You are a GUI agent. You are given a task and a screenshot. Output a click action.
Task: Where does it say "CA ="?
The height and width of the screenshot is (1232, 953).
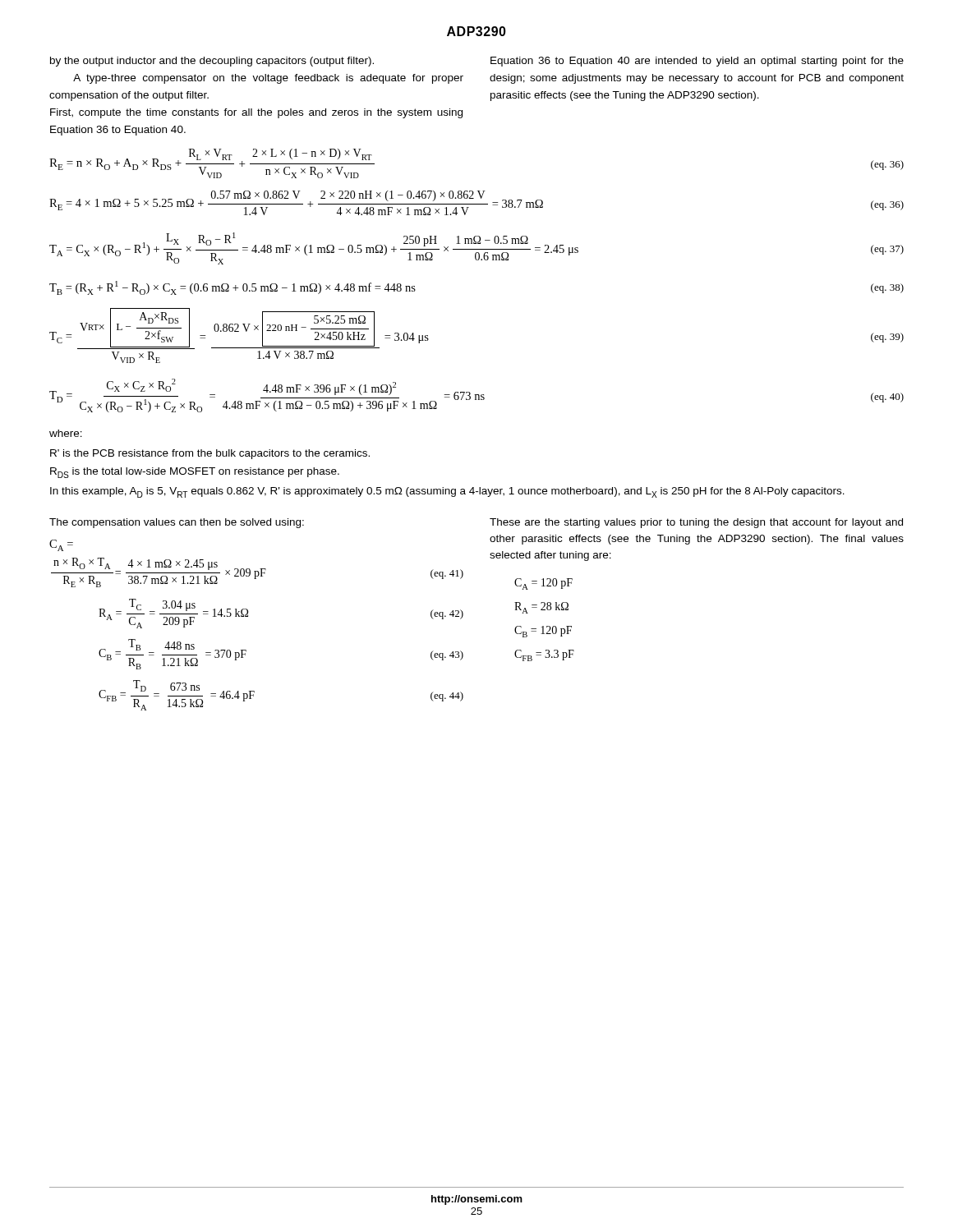pyautogui.click(x=61, y=545)
